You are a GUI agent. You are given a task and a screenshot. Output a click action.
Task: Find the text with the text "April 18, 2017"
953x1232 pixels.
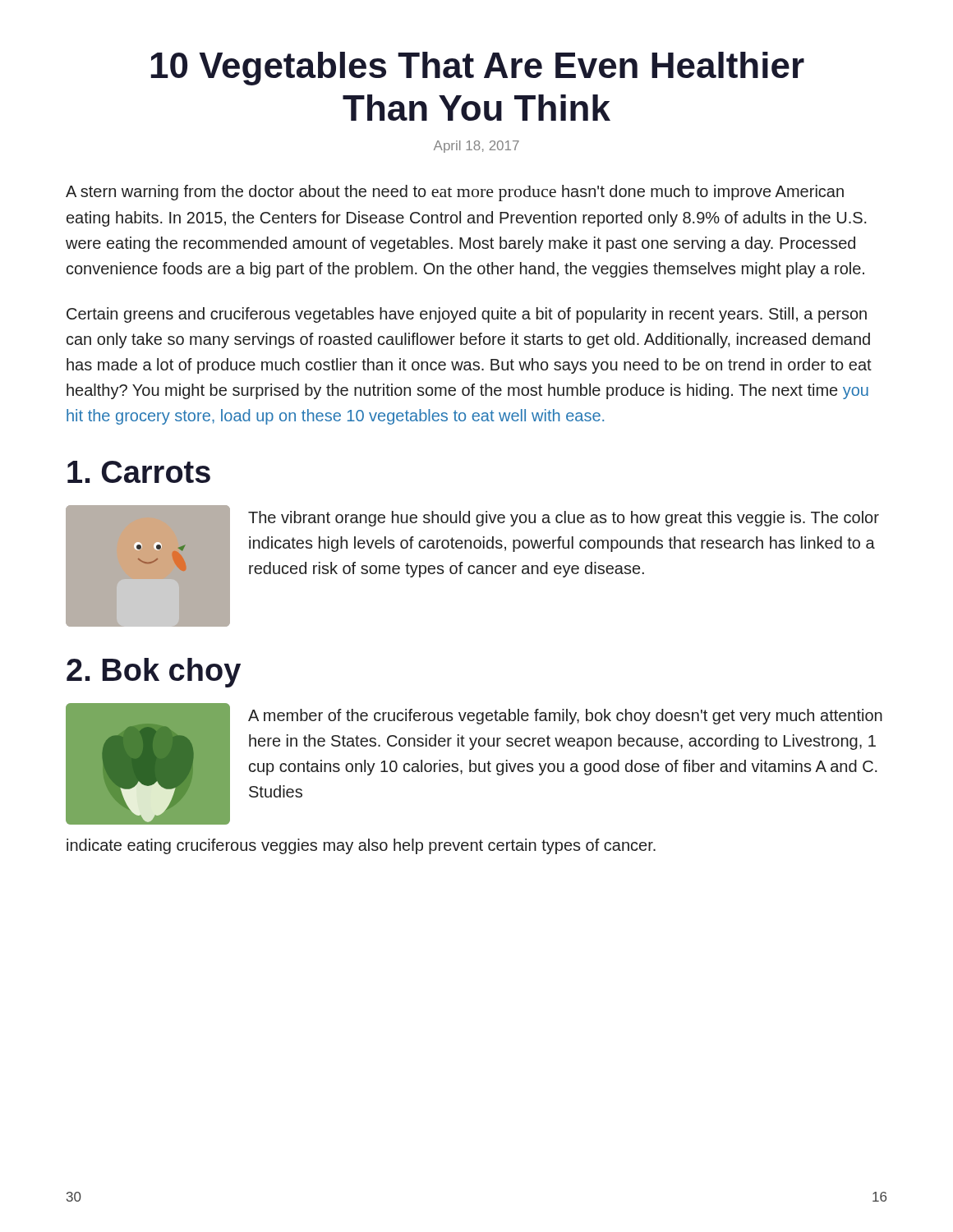click(476, 146)
